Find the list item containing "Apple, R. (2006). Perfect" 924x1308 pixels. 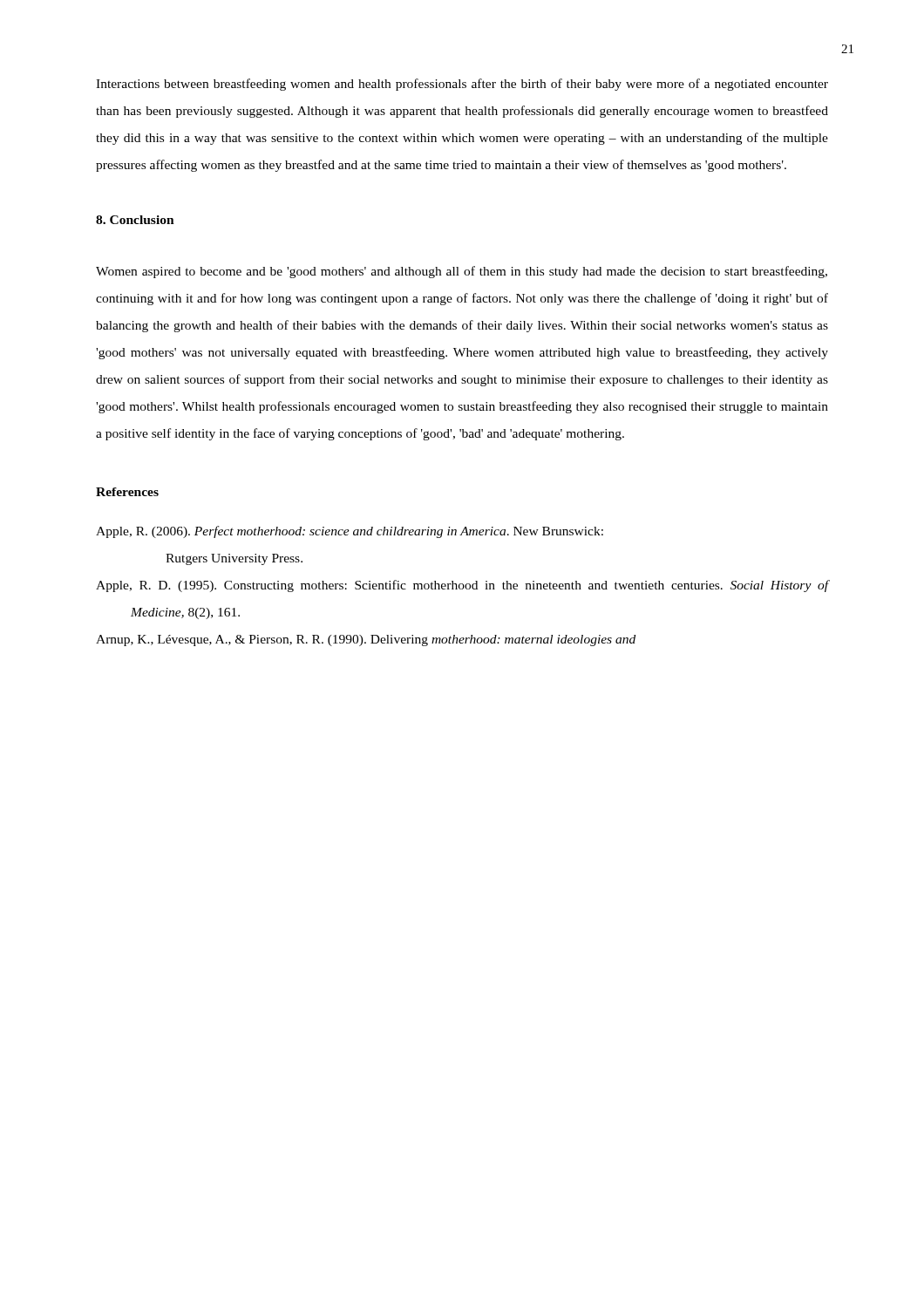point(350,544)
